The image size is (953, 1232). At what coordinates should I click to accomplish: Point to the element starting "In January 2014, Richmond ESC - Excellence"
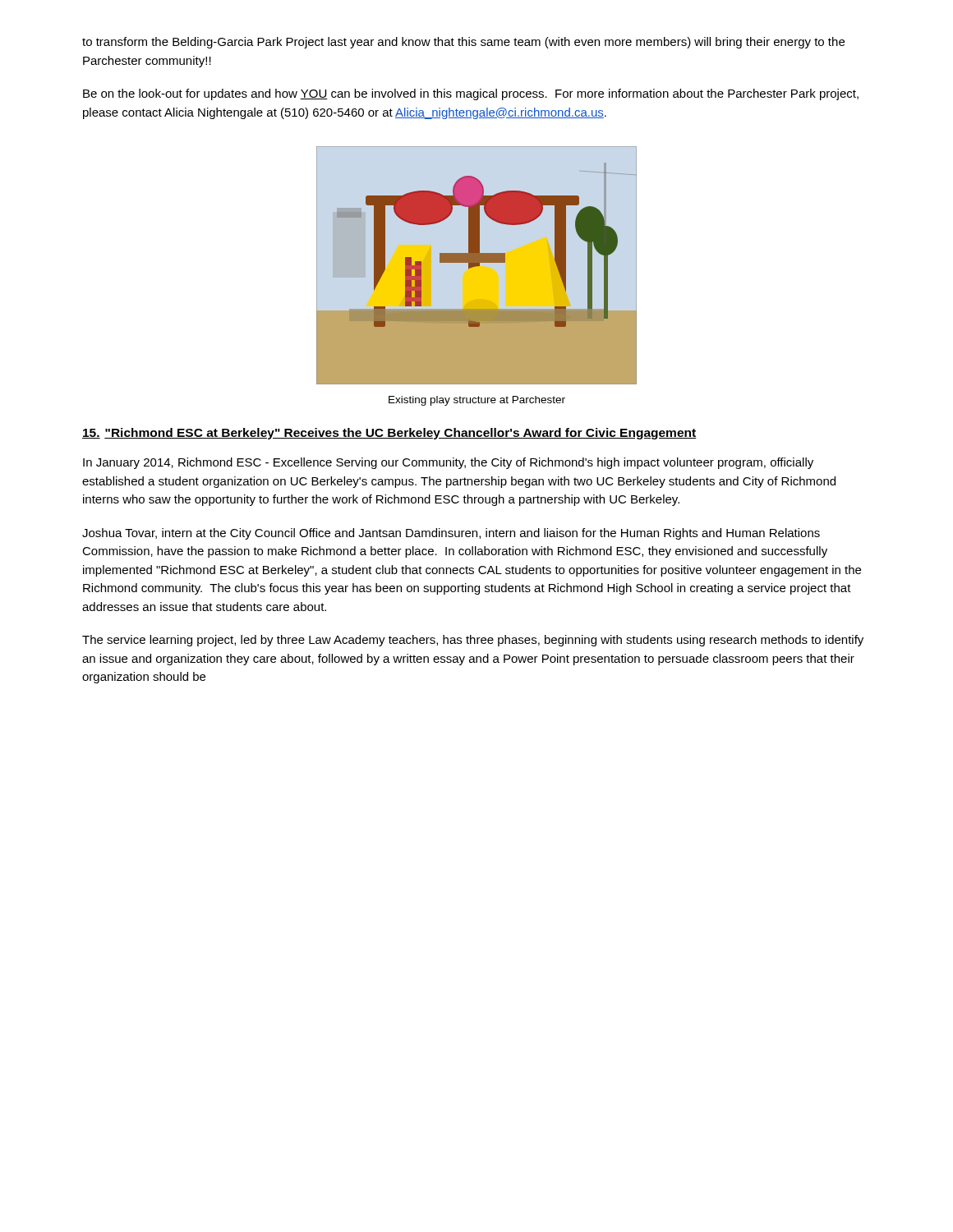click(x=459, y=480)
